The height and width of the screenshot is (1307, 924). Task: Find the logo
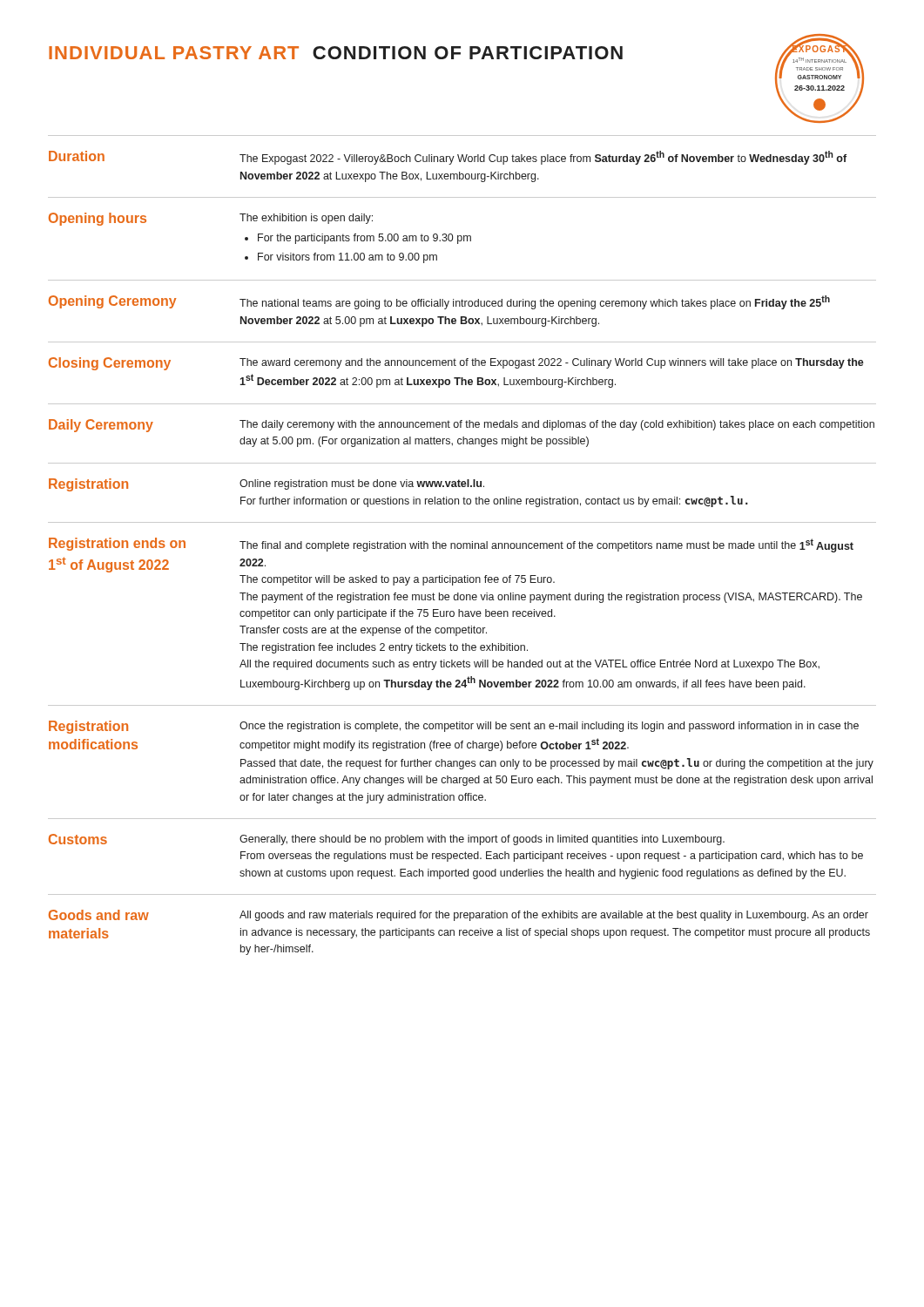click(819, 82)
